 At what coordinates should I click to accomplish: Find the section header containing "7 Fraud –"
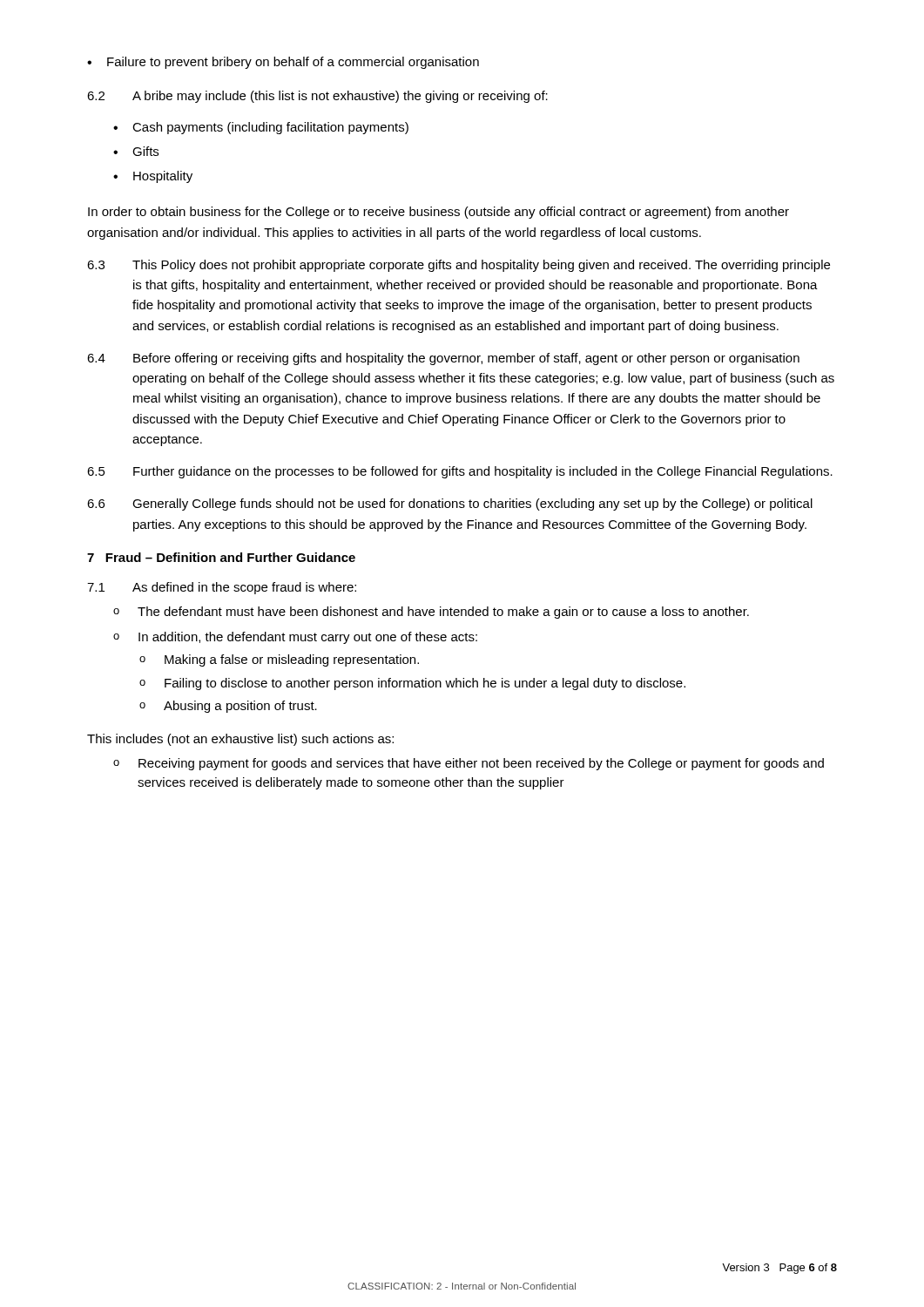221,557
